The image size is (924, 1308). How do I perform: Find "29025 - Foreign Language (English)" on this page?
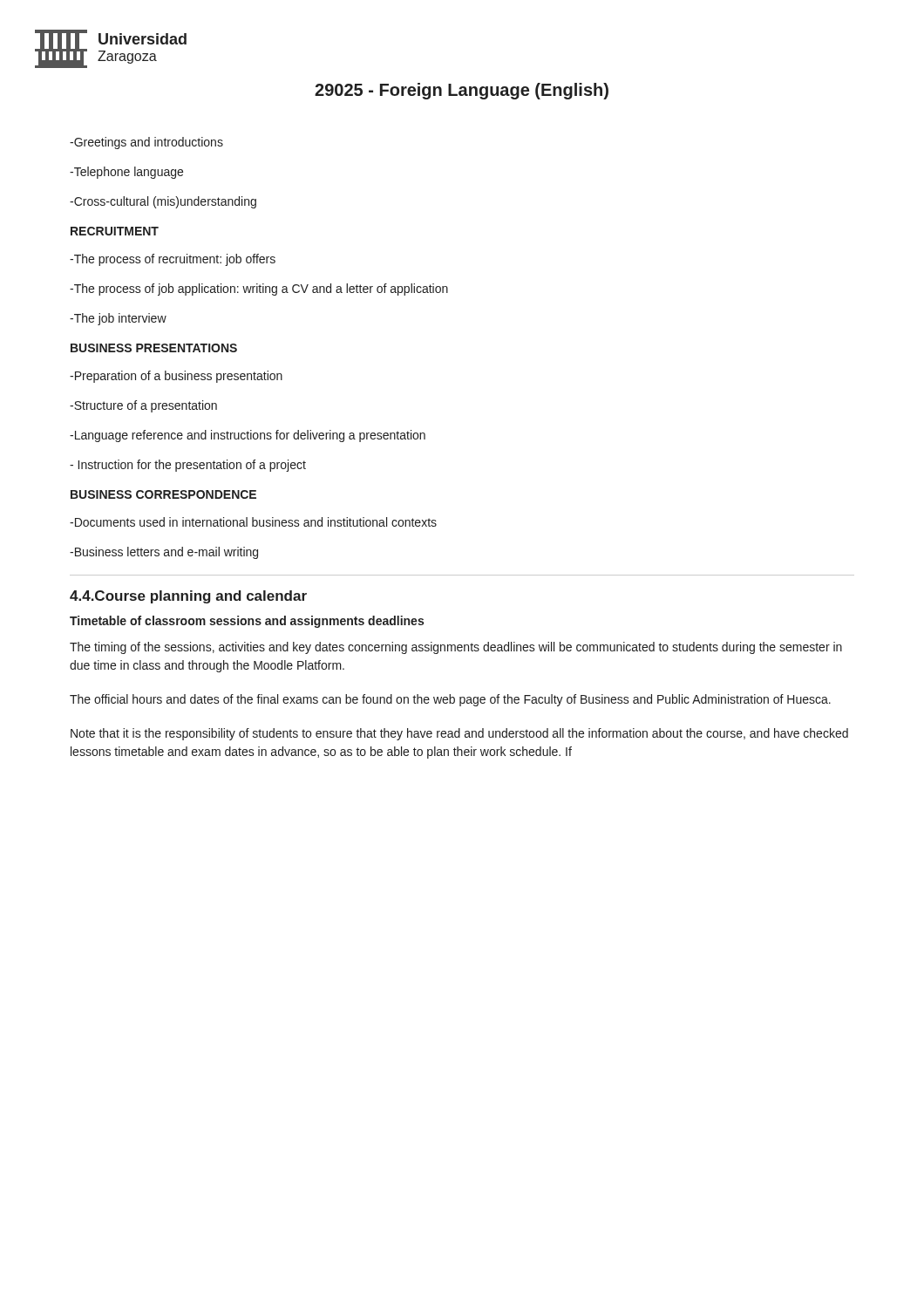click(x=462, y=90)
